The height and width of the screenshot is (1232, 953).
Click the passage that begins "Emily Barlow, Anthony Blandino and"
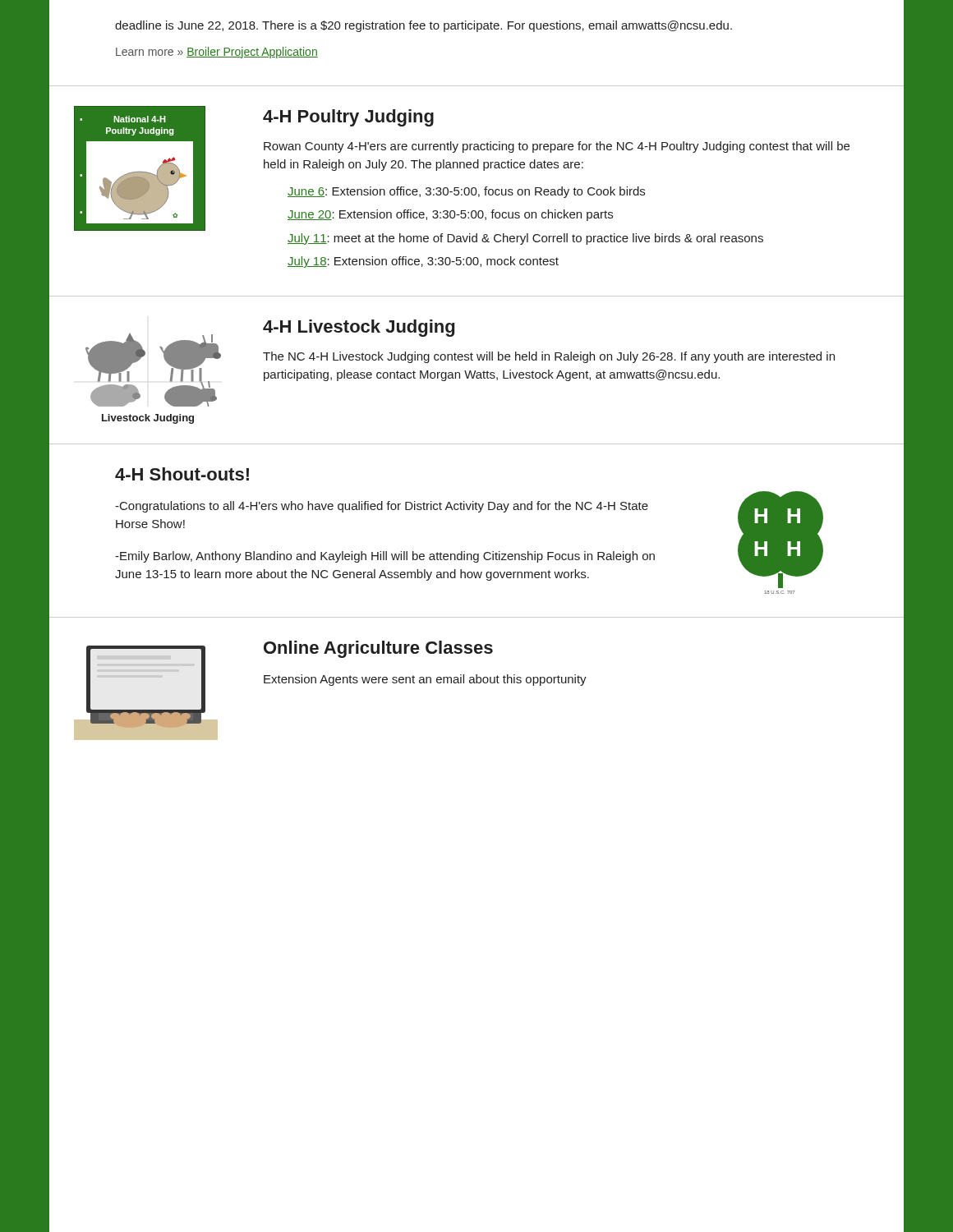coord(398,565)
